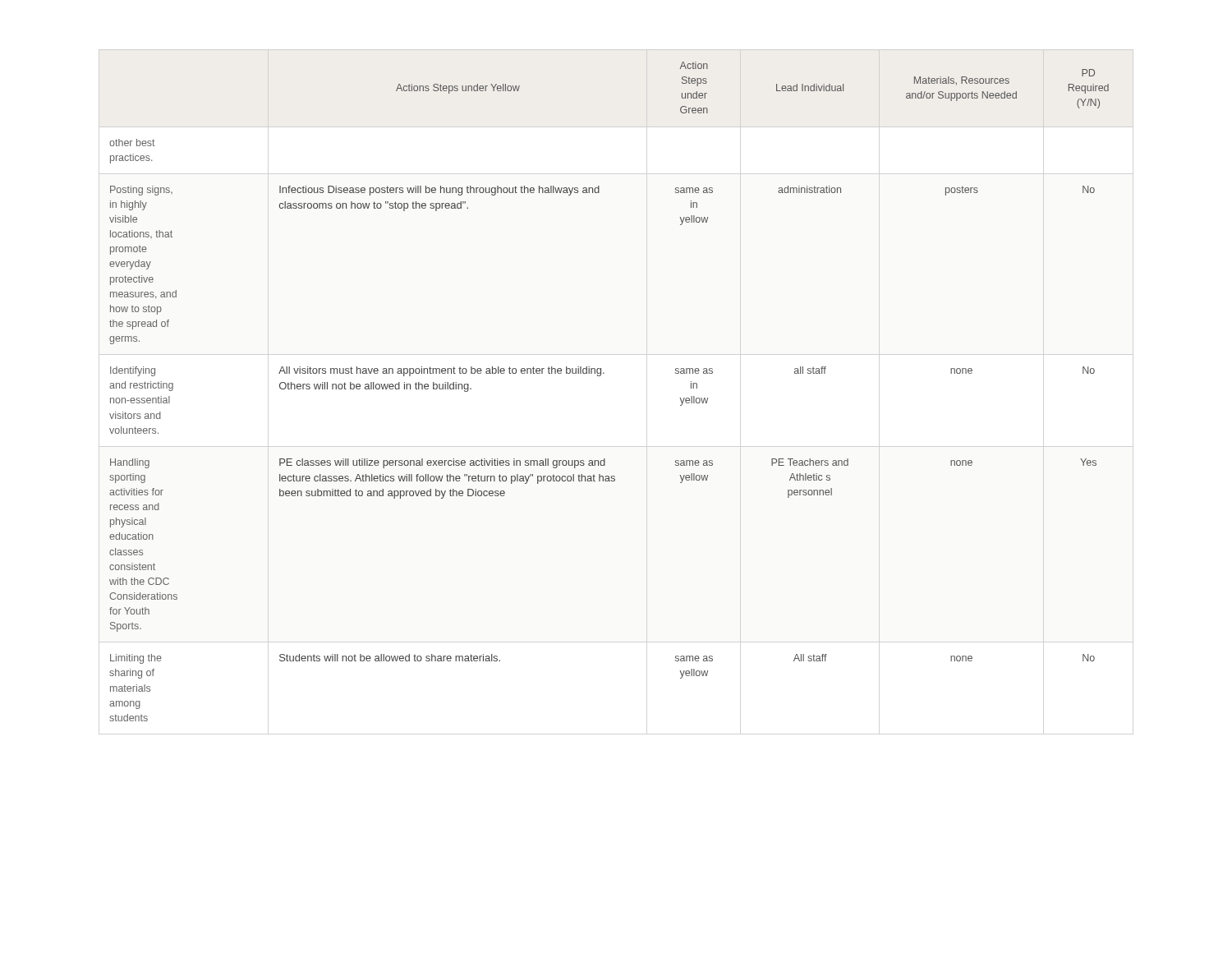The height and width of the screenshot is (953, 1232).
Task: Locate a table
Action: point(616,392)
